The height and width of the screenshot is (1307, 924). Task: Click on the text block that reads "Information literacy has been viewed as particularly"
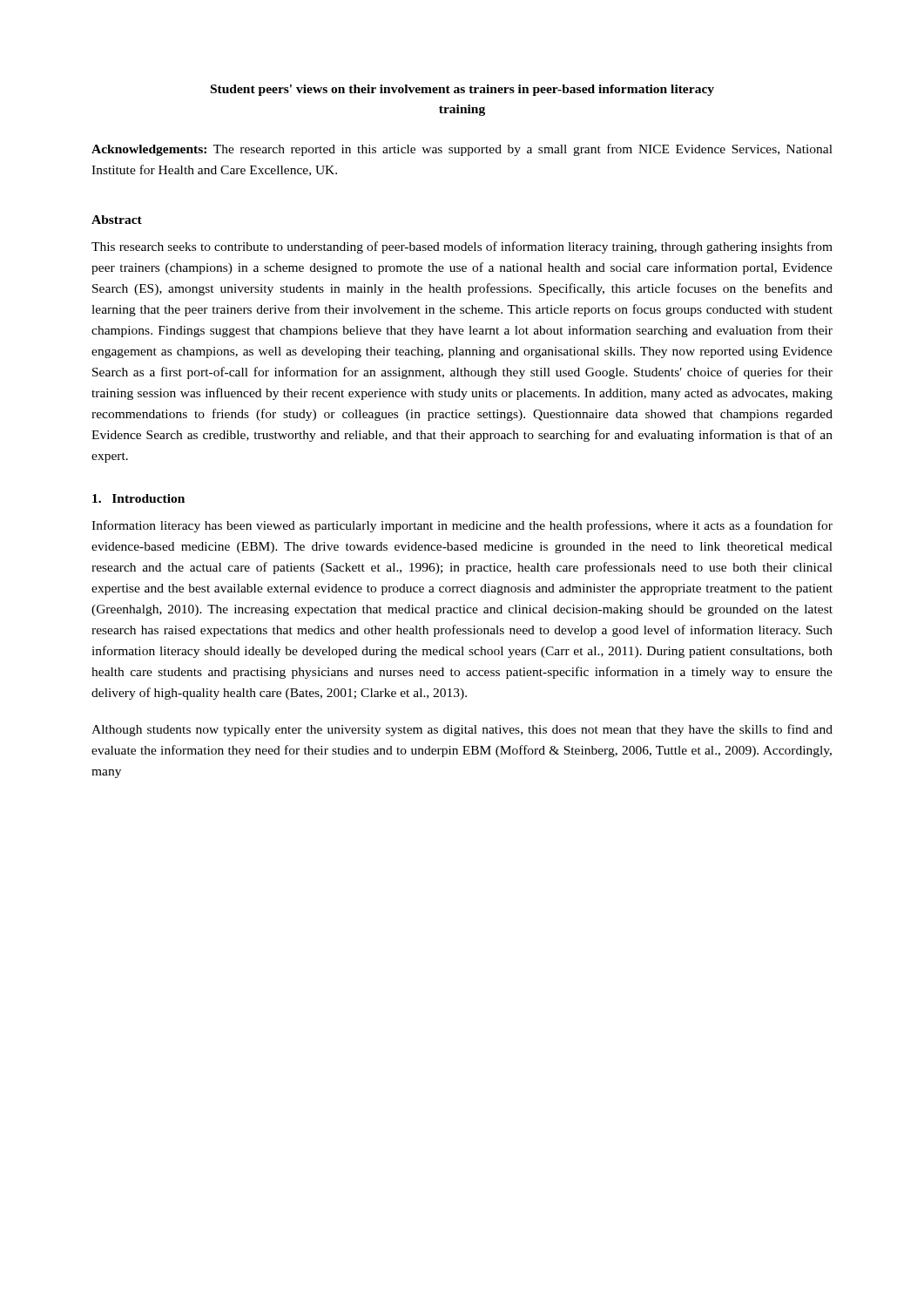[462, 608]
